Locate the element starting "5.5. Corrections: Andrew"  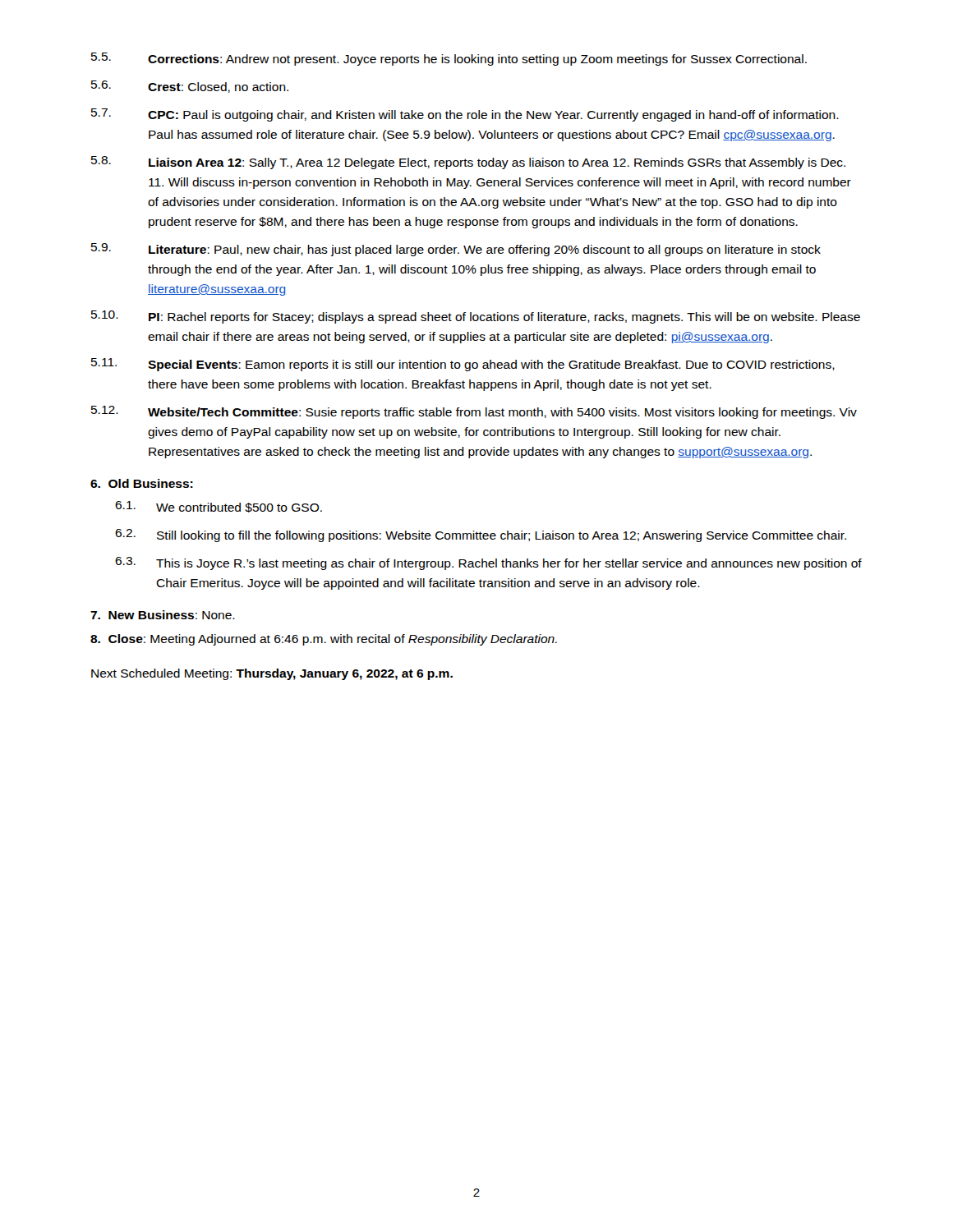click(x=476, y=59)
